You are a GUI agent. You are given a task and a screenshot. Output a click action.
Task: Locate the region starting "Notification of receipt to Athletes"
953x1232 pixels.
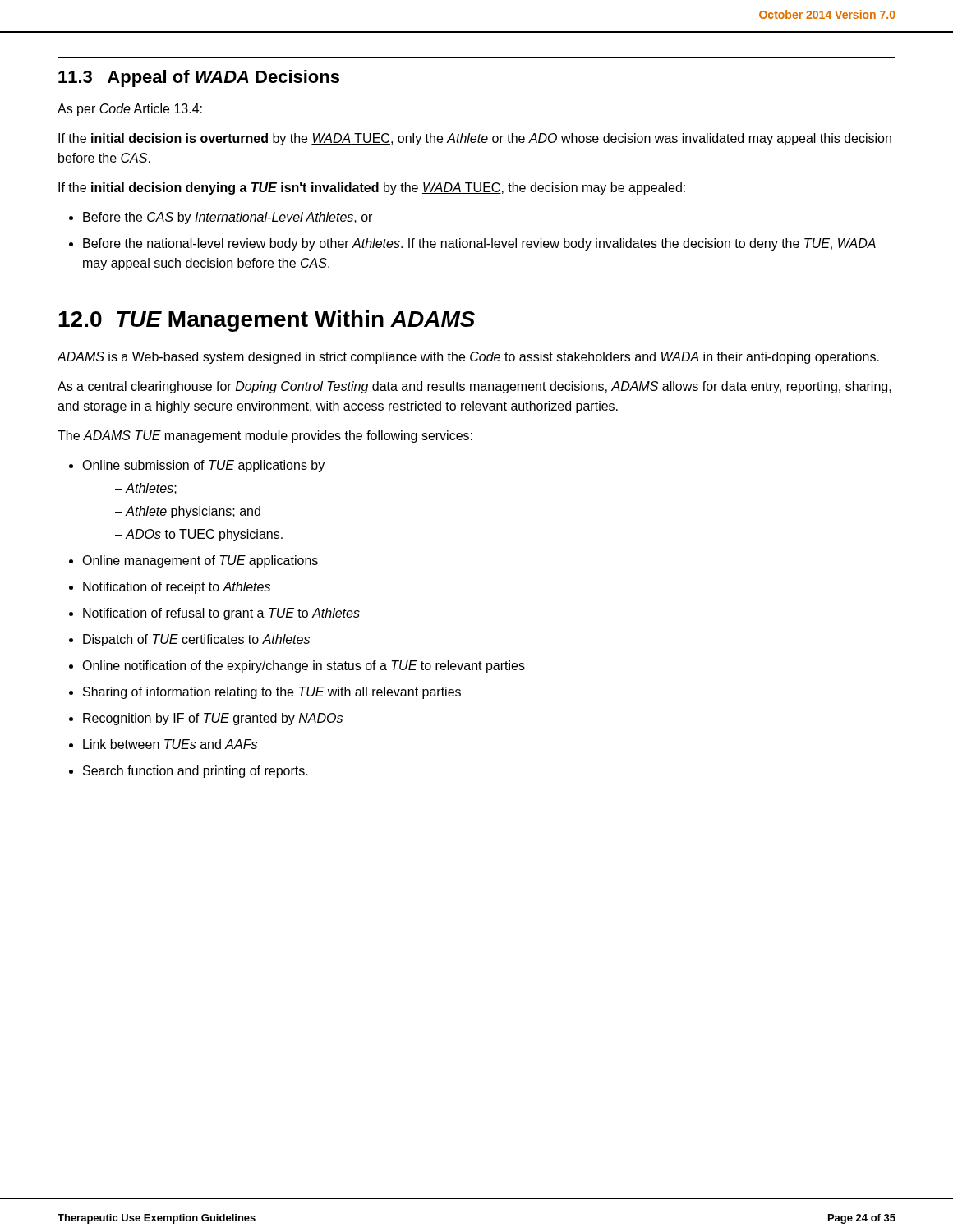coord(176,587)
